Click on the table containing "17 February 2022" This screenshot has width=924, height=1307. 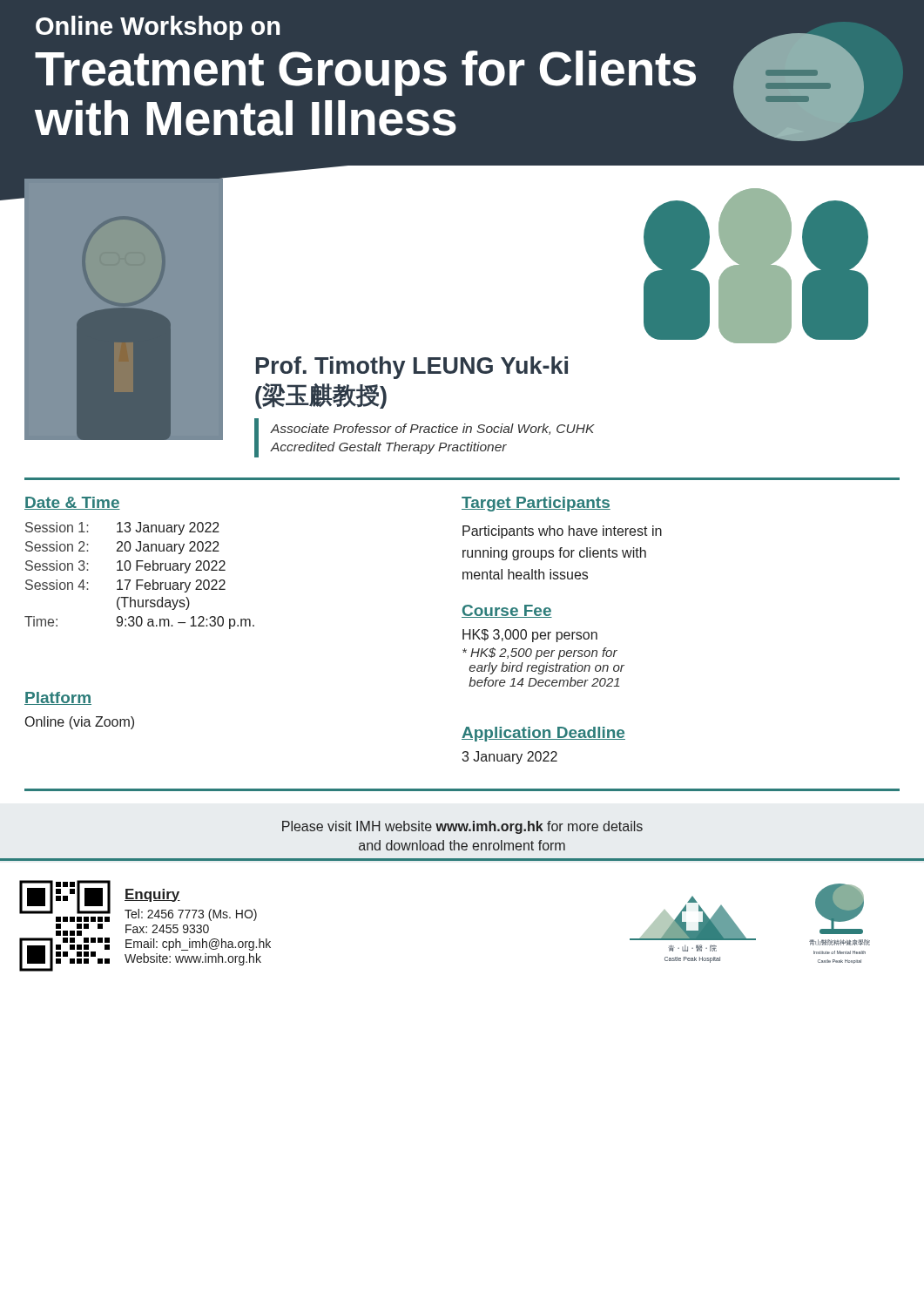(207, 575)
